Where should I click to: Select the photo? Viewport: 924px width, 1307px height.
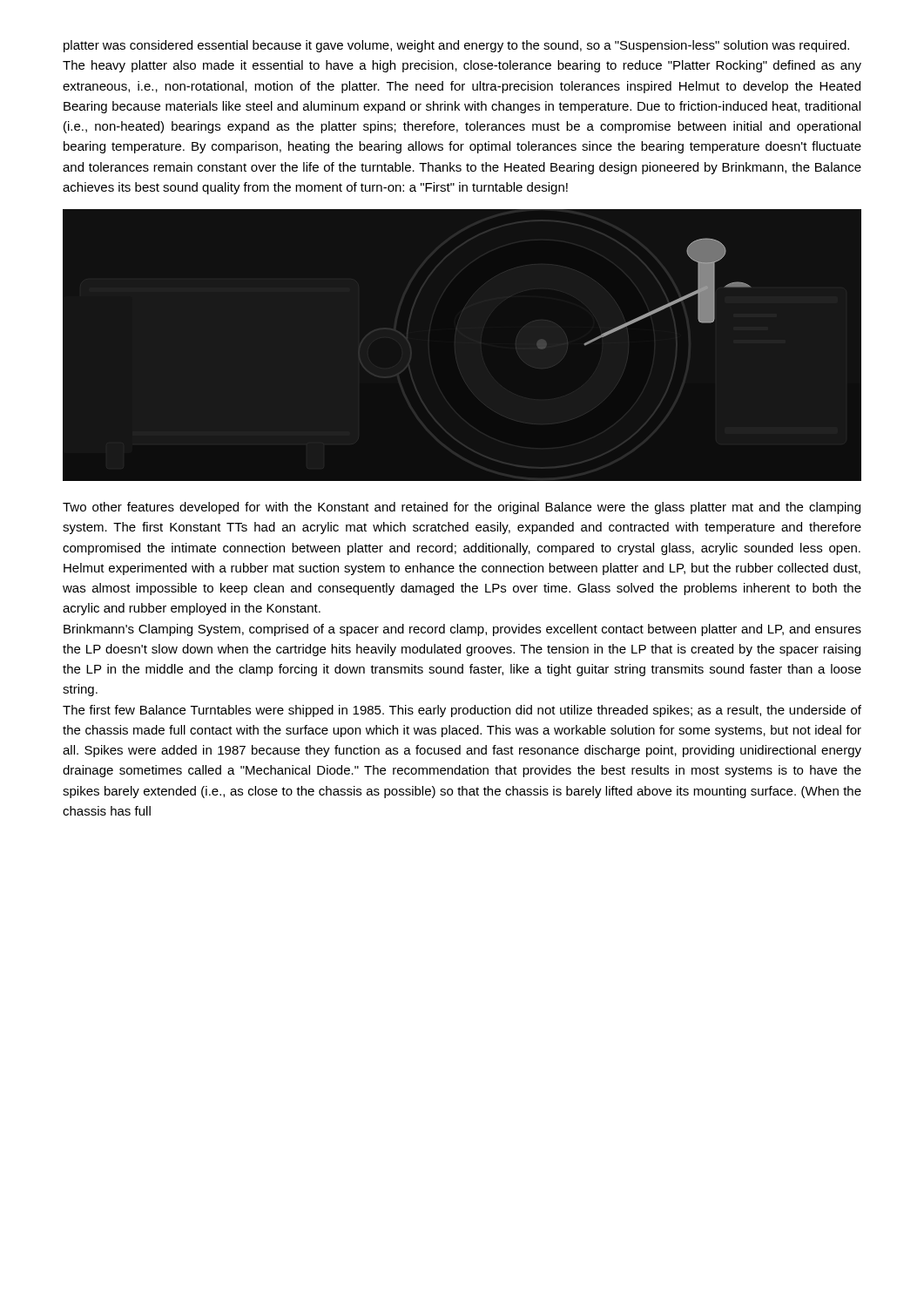462,345
